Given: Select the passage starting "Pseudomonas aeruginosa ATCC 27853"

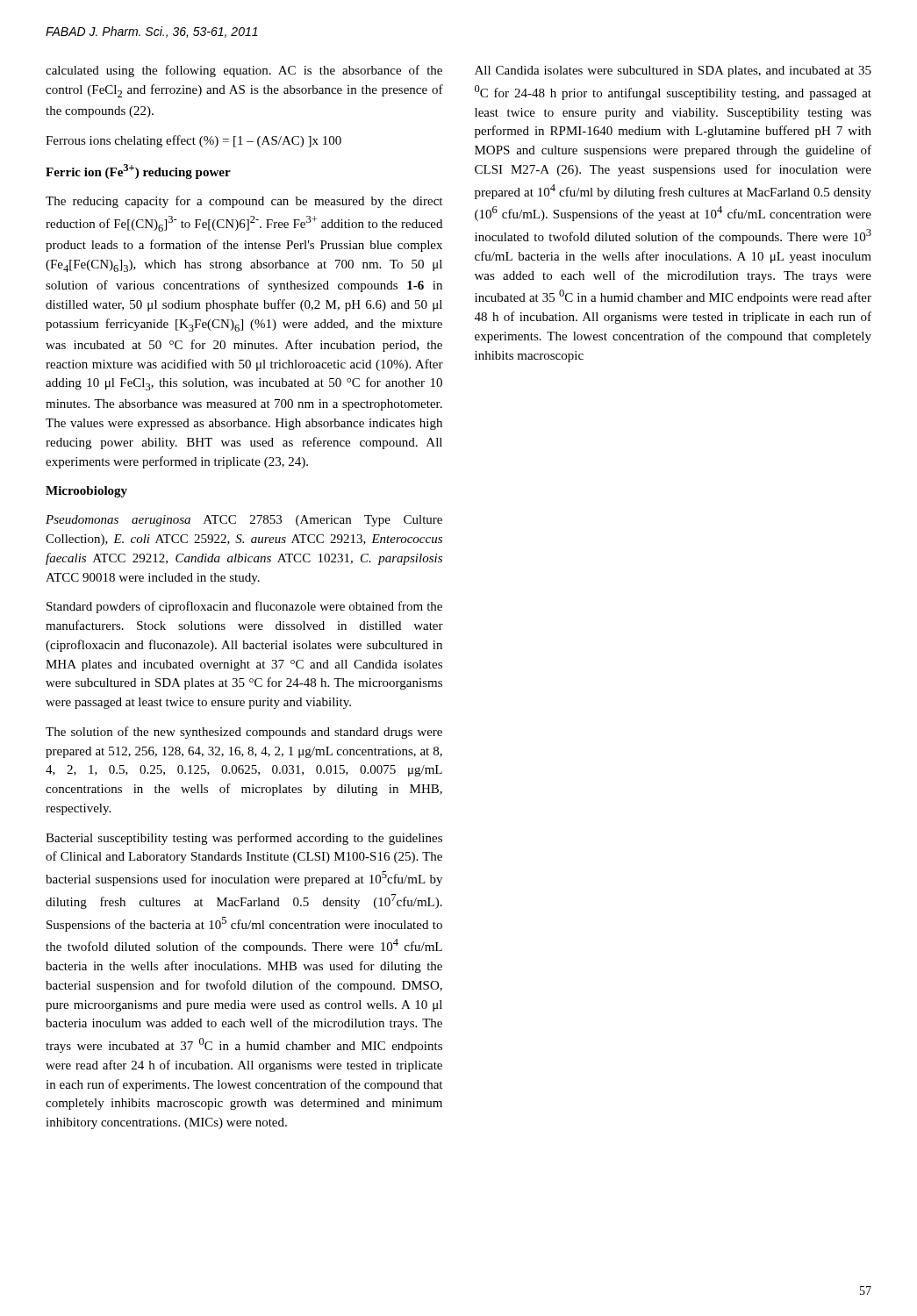Looking at the screenshot, I should pyautogui.click(x=244, y=549).
